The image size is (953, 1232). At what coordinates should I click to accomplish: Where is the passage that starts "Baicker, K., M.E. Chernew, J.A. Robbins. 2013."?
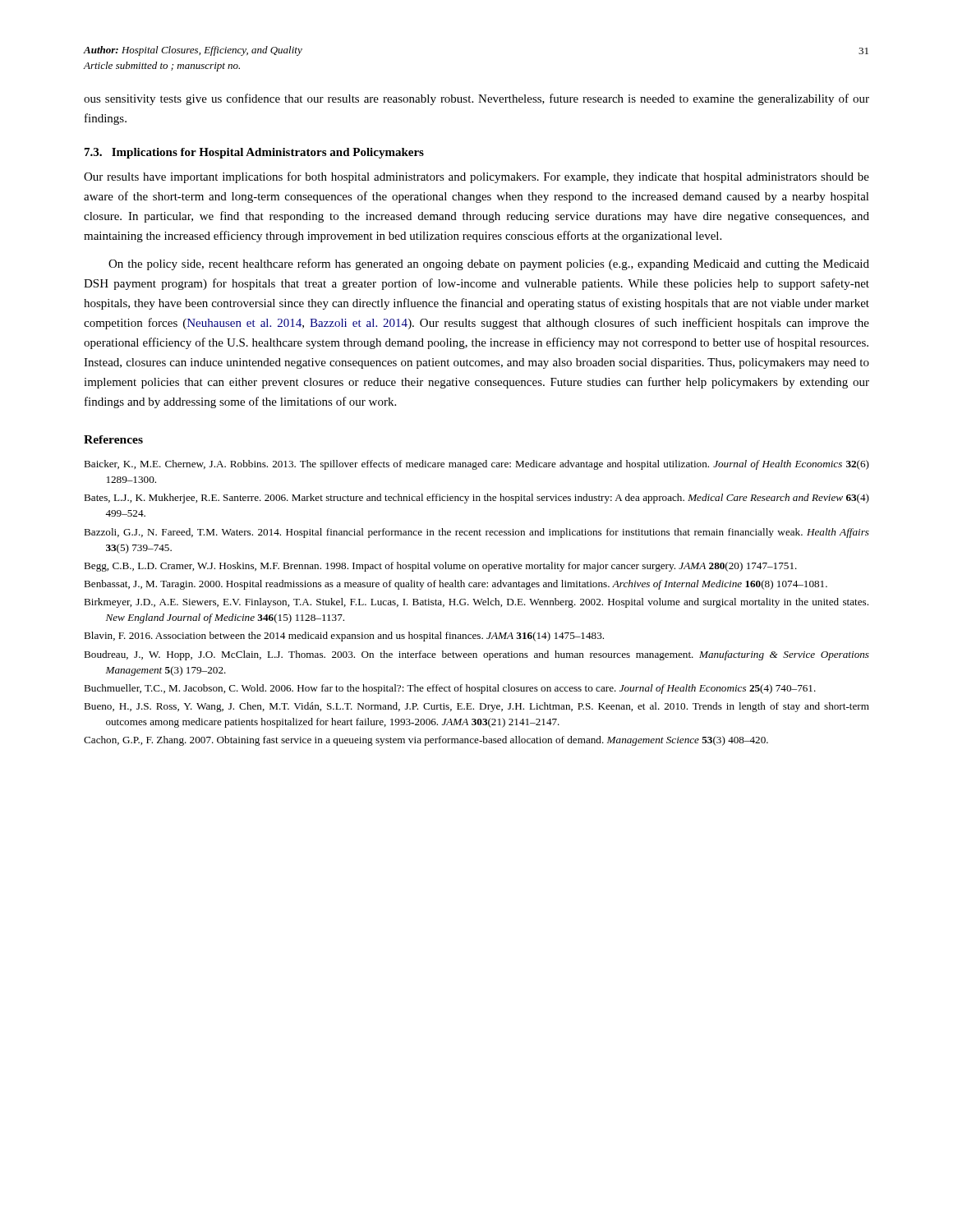pos(476,471)
